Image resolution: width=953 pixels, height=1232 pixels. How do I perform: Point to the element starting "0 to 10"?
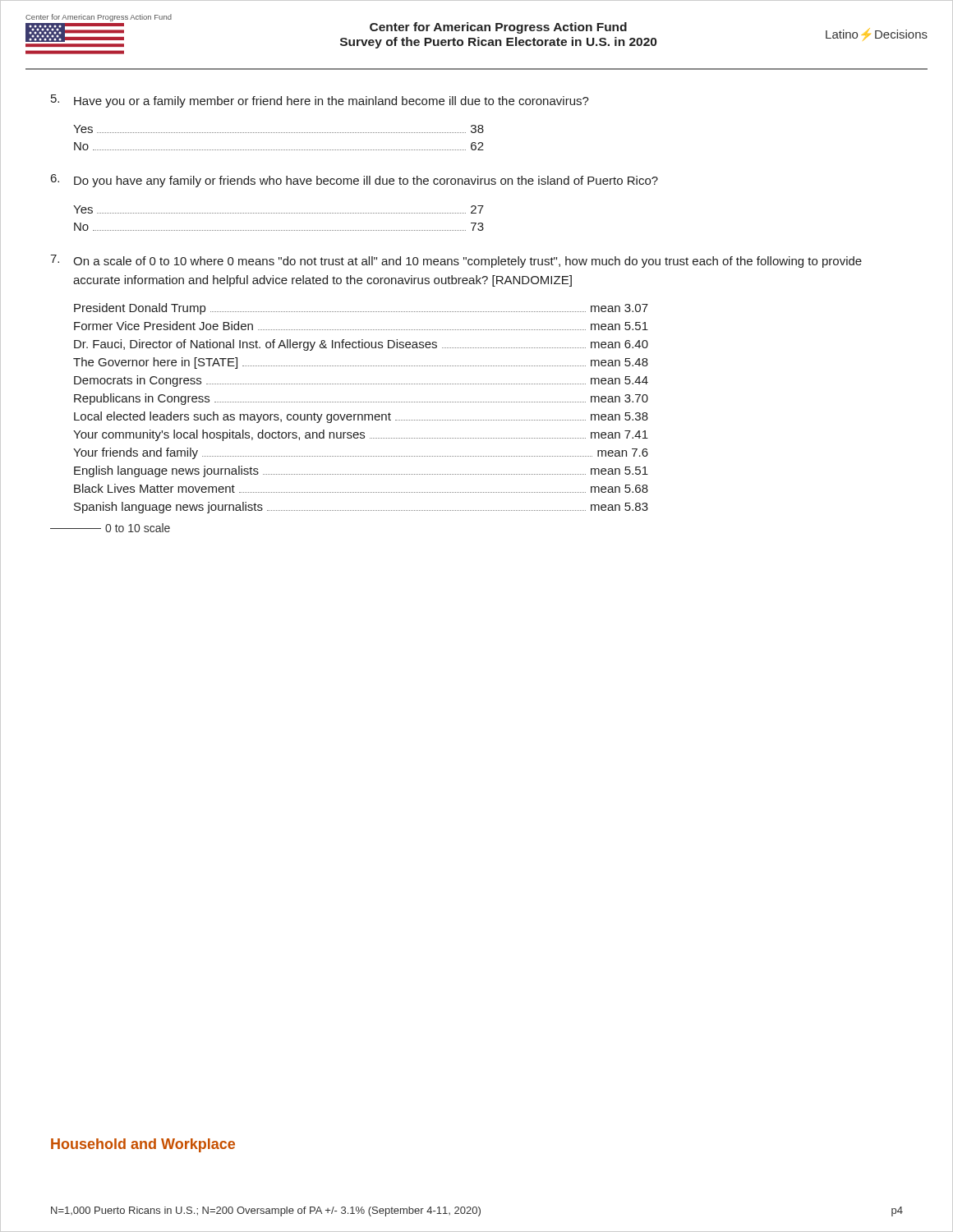[x=110, y=528]
